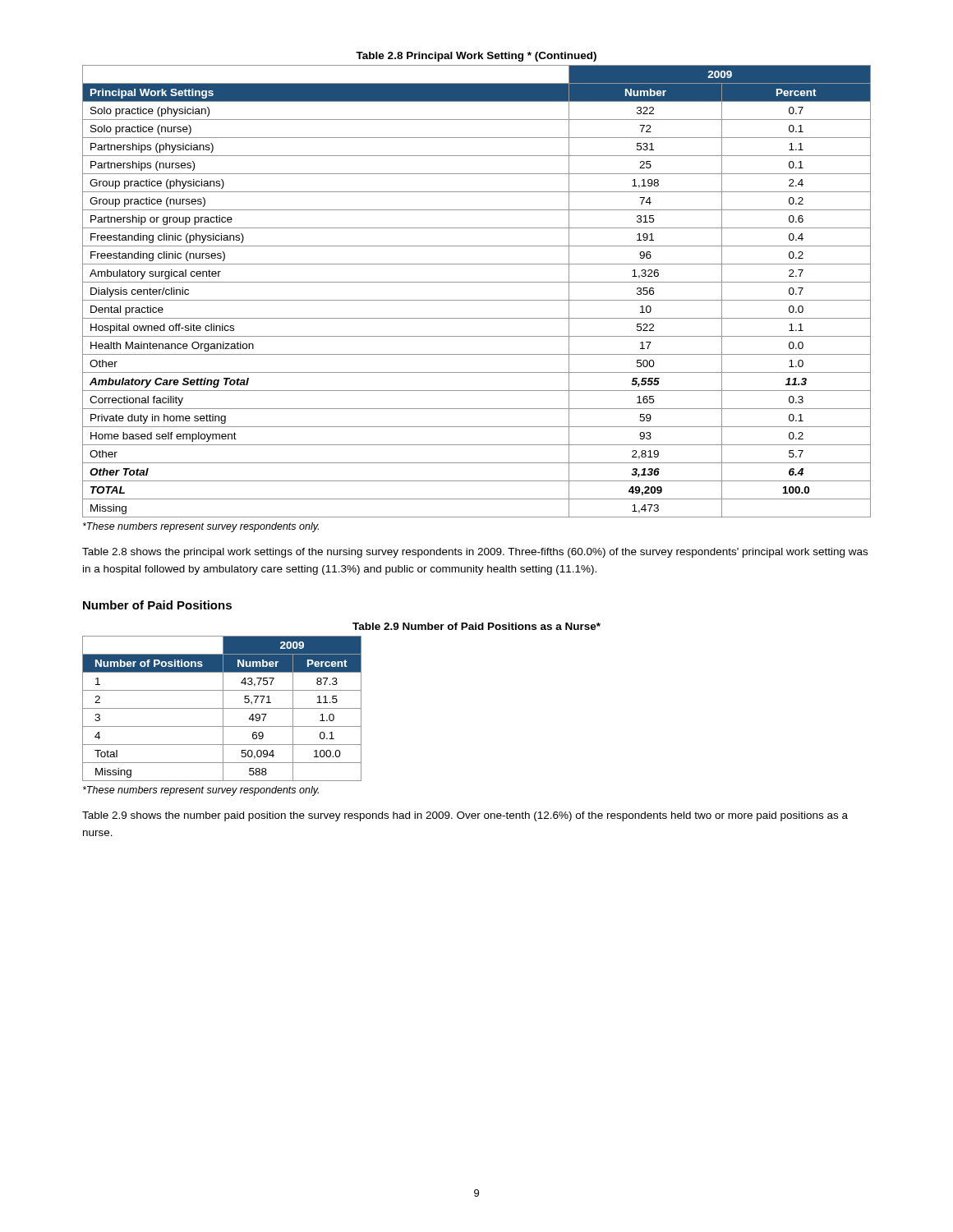Point to the region starting "Table 2.8 Principal"

(x=476, y=55)
